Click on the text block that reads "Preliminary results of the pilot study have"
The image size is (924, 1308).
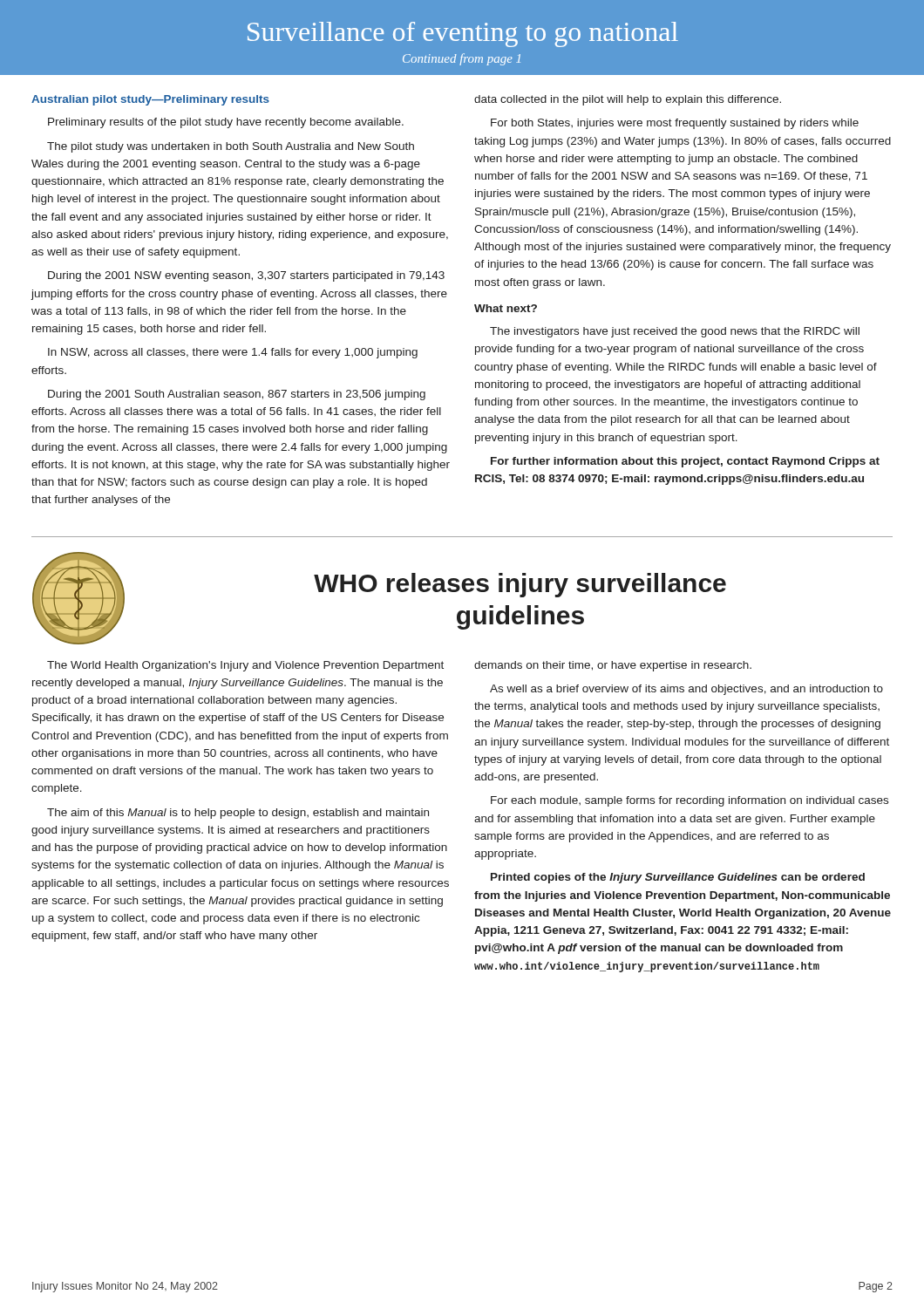click(241, 311)
